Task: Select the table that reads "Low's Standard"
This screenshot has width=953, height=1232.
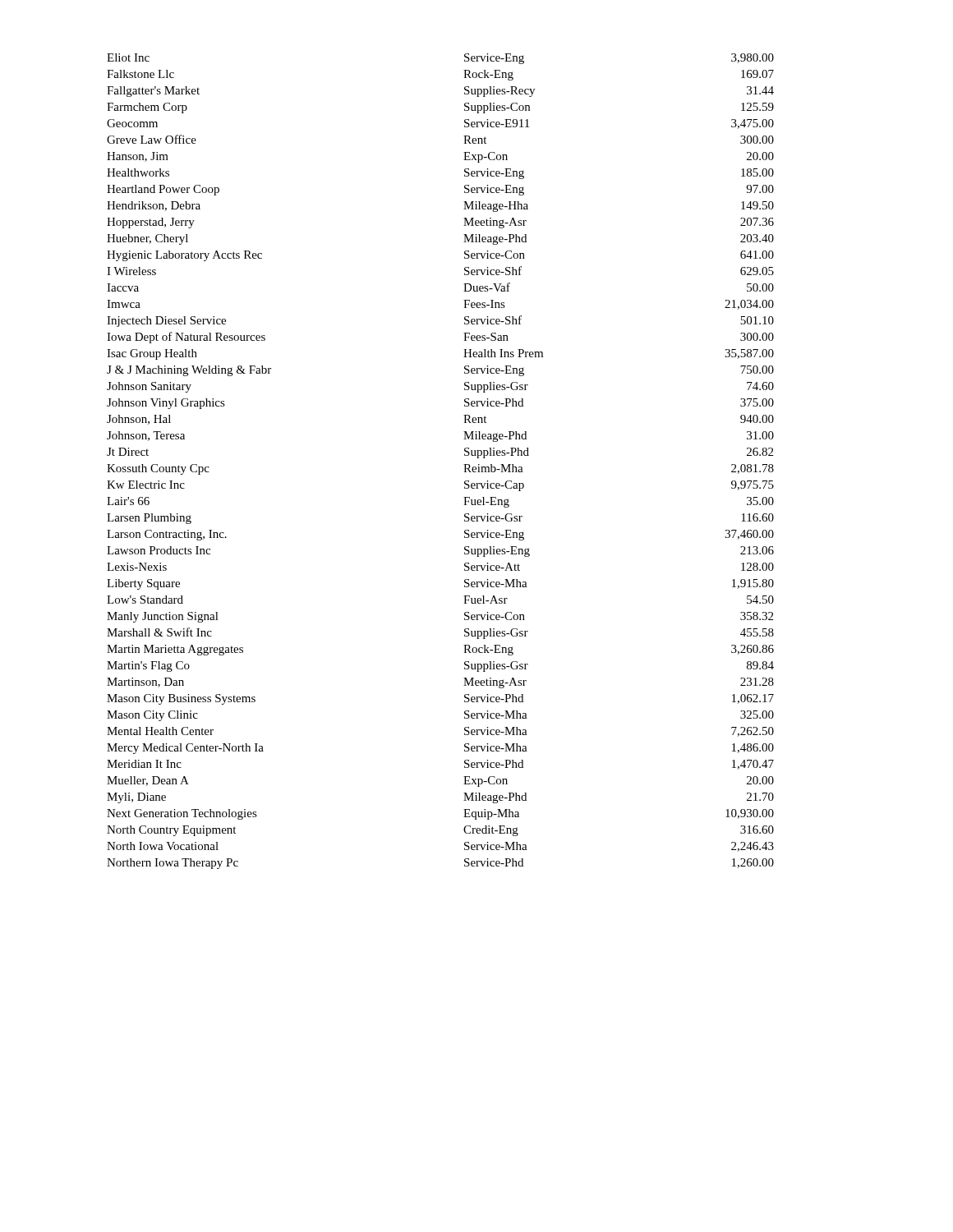Action: tap(530, 460)
